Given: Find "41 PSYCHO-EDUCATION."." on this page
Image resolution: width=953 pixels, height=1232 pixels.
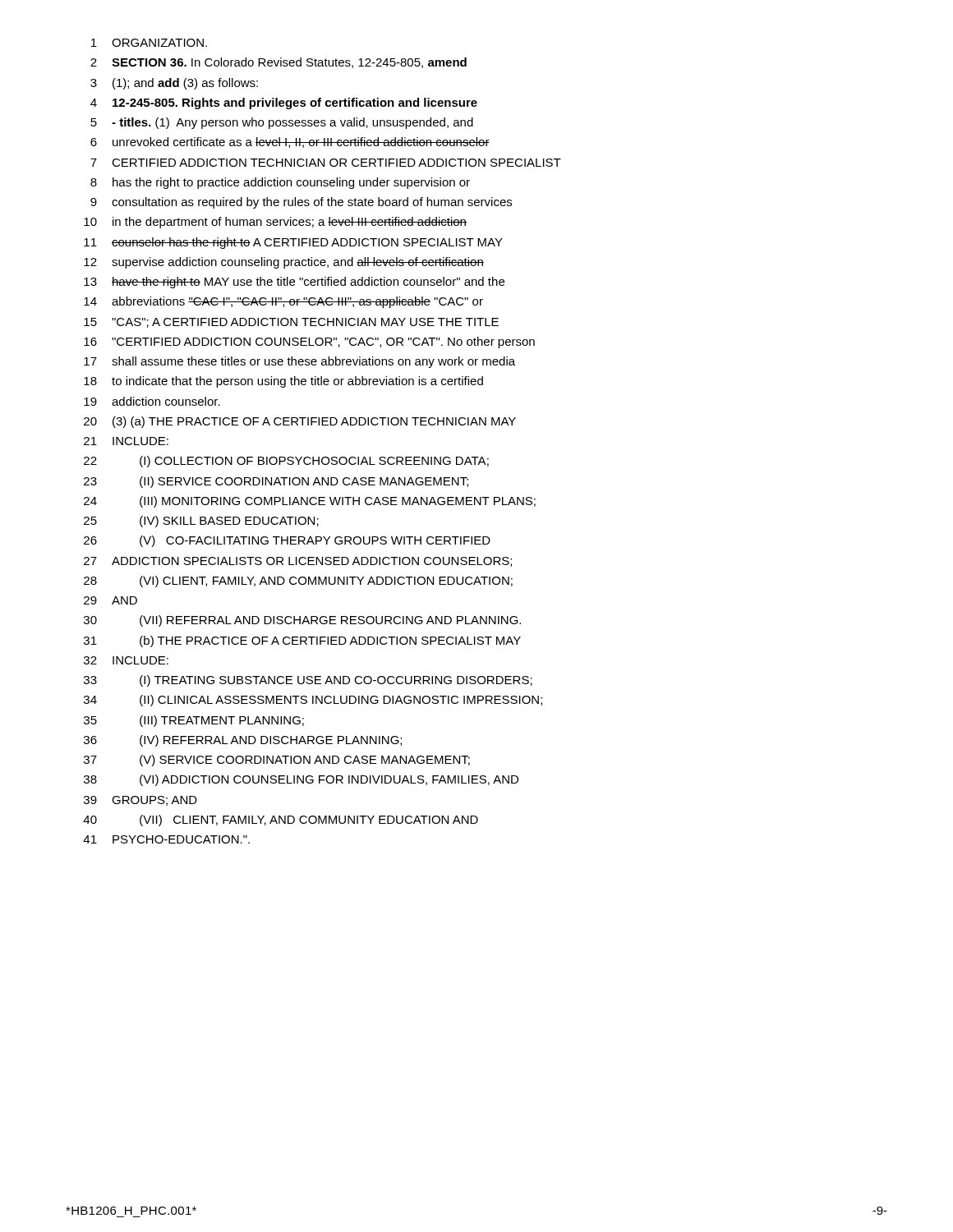Looking at the screenshot, I should (166, 839).
